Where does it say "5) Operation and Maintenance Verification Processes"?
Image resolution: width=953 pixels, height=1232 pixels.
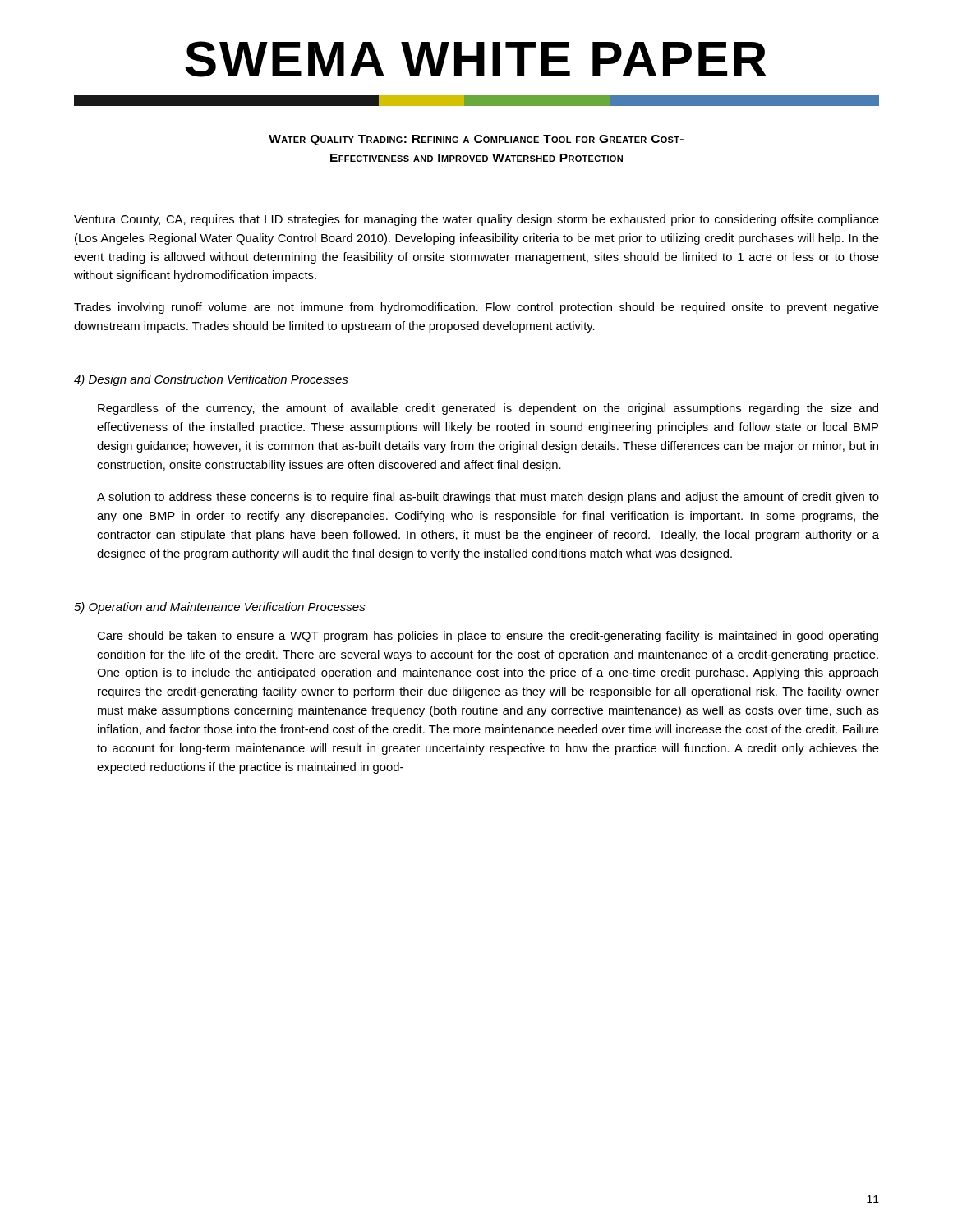(x=220, y=606)
